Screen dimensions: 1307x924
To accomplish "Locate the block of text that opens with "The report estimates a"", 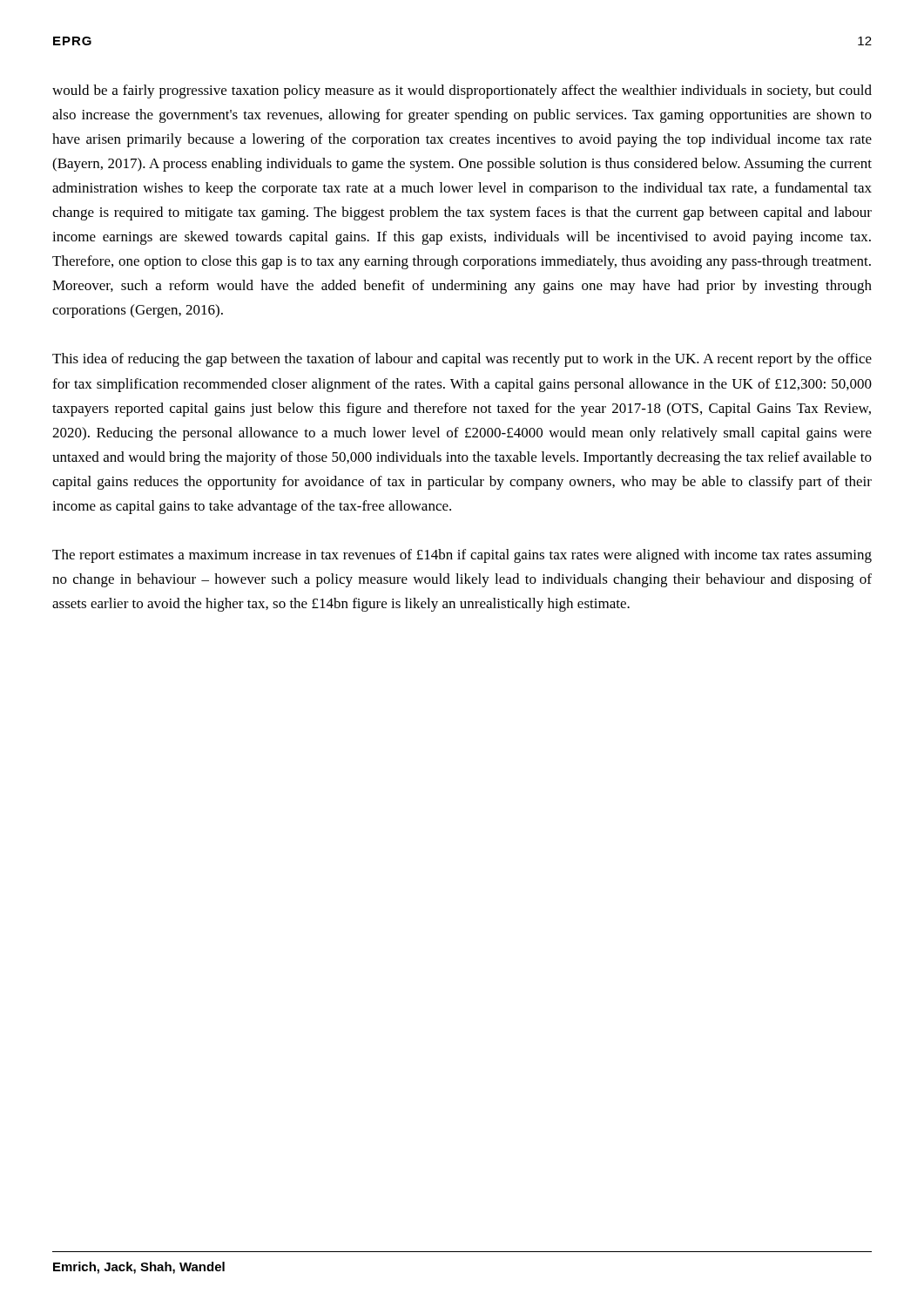I will click(x=462, y=579).
